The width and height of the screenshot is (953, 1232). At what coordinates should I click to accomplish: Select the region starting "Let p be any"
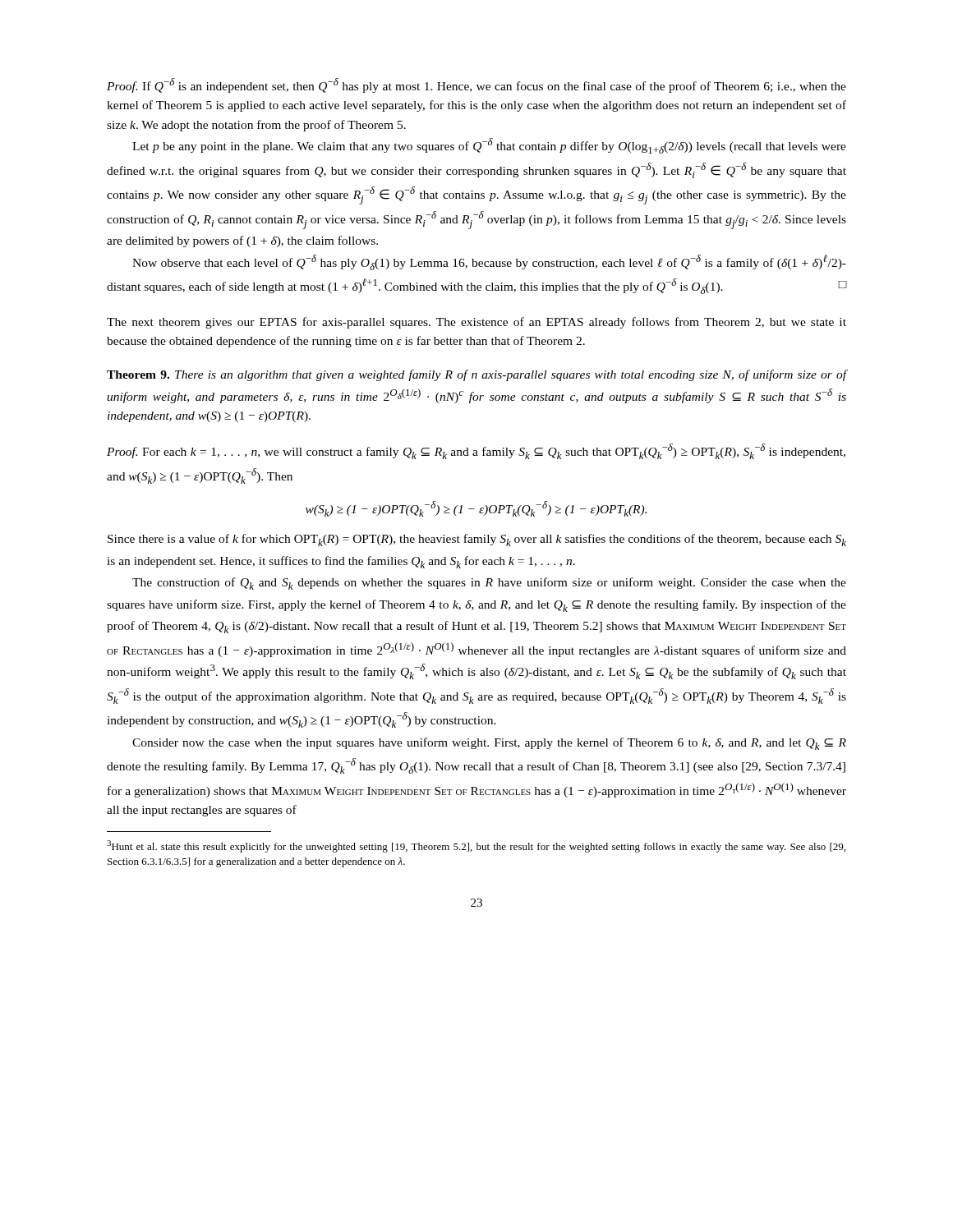[476, 192]
